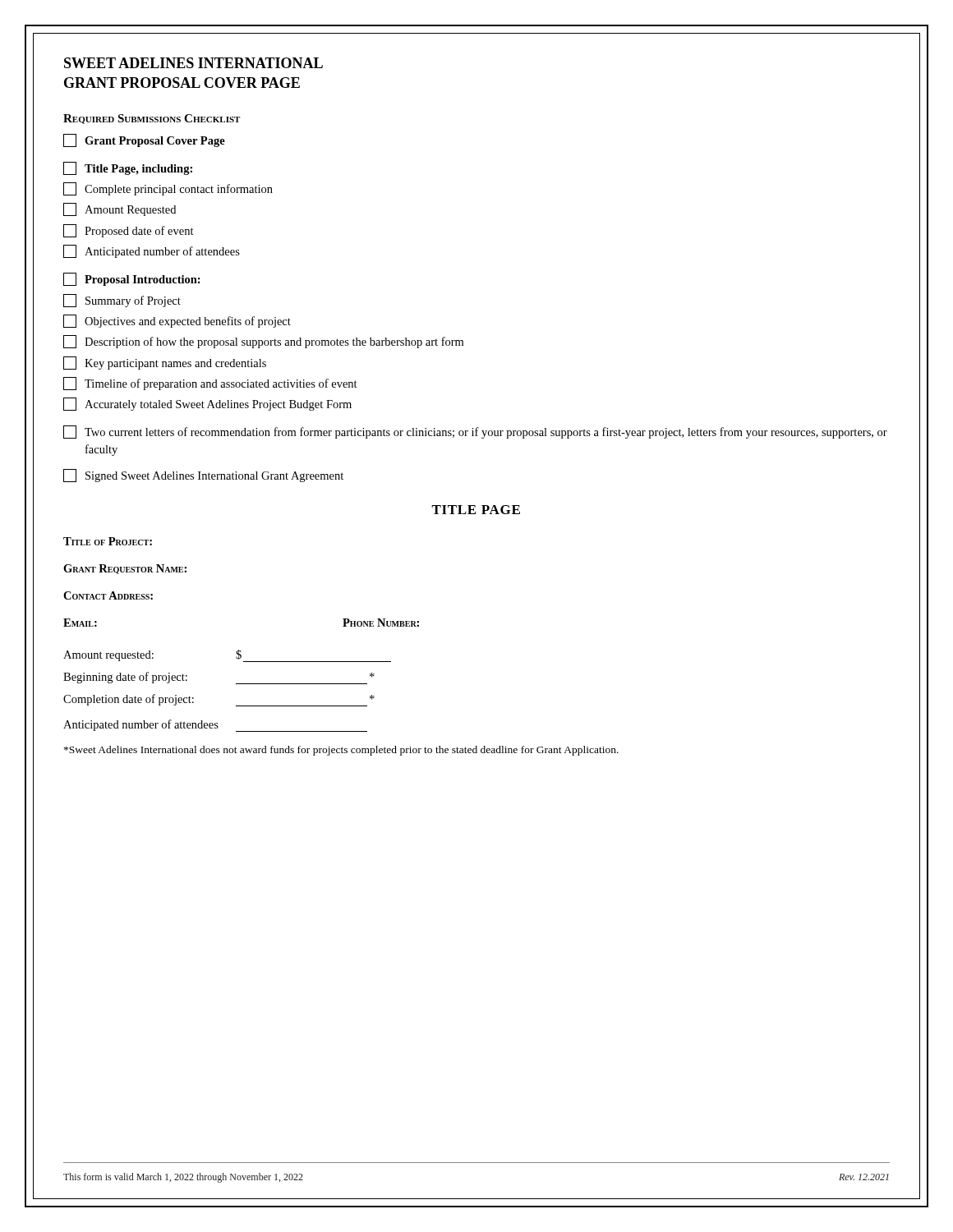Point to the block starting "Beginning date of project:"
953x1232 pixels.
pos(125,678)
